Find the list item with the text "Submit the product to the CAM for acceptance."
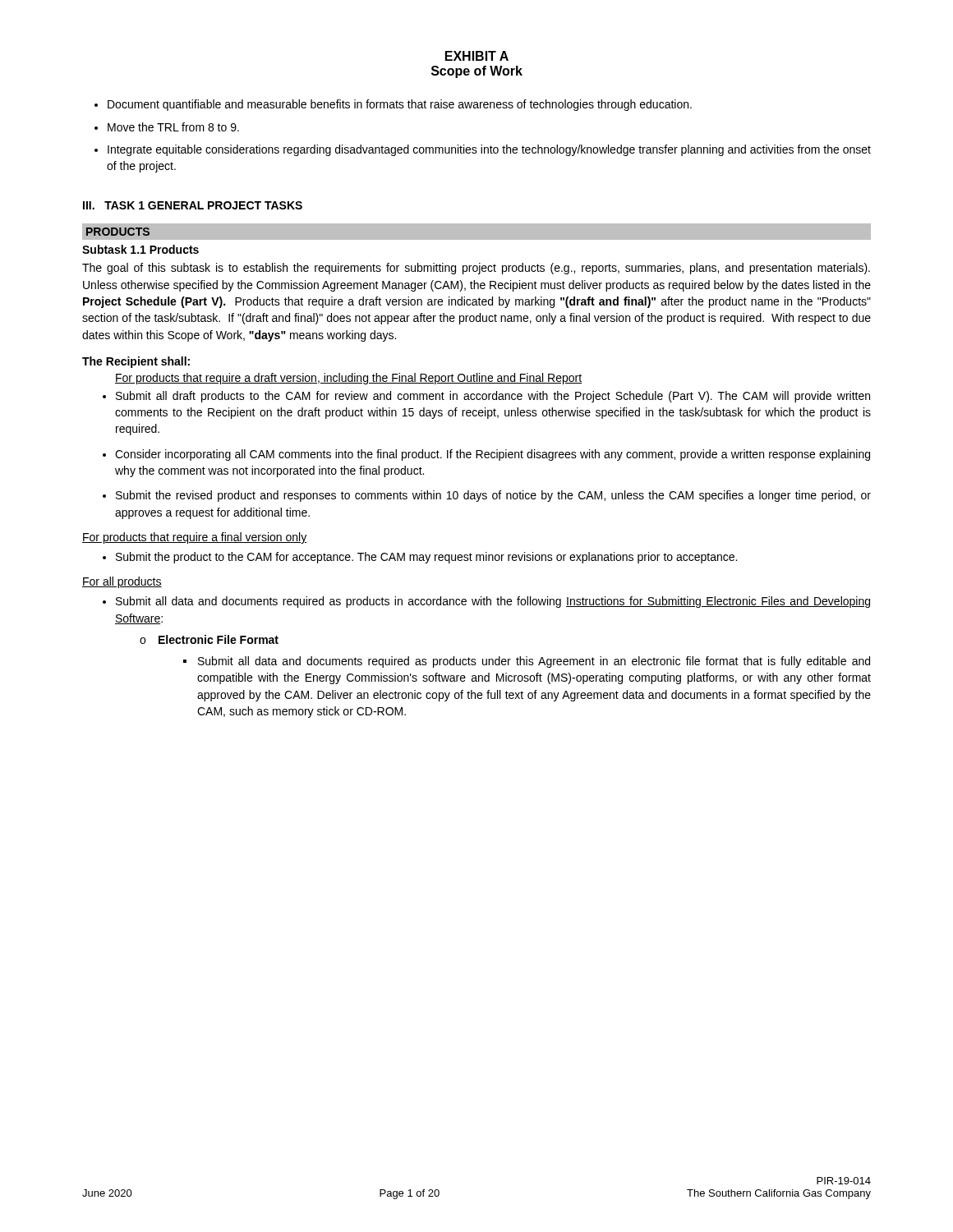953x1232 pixels. point(427,557)
